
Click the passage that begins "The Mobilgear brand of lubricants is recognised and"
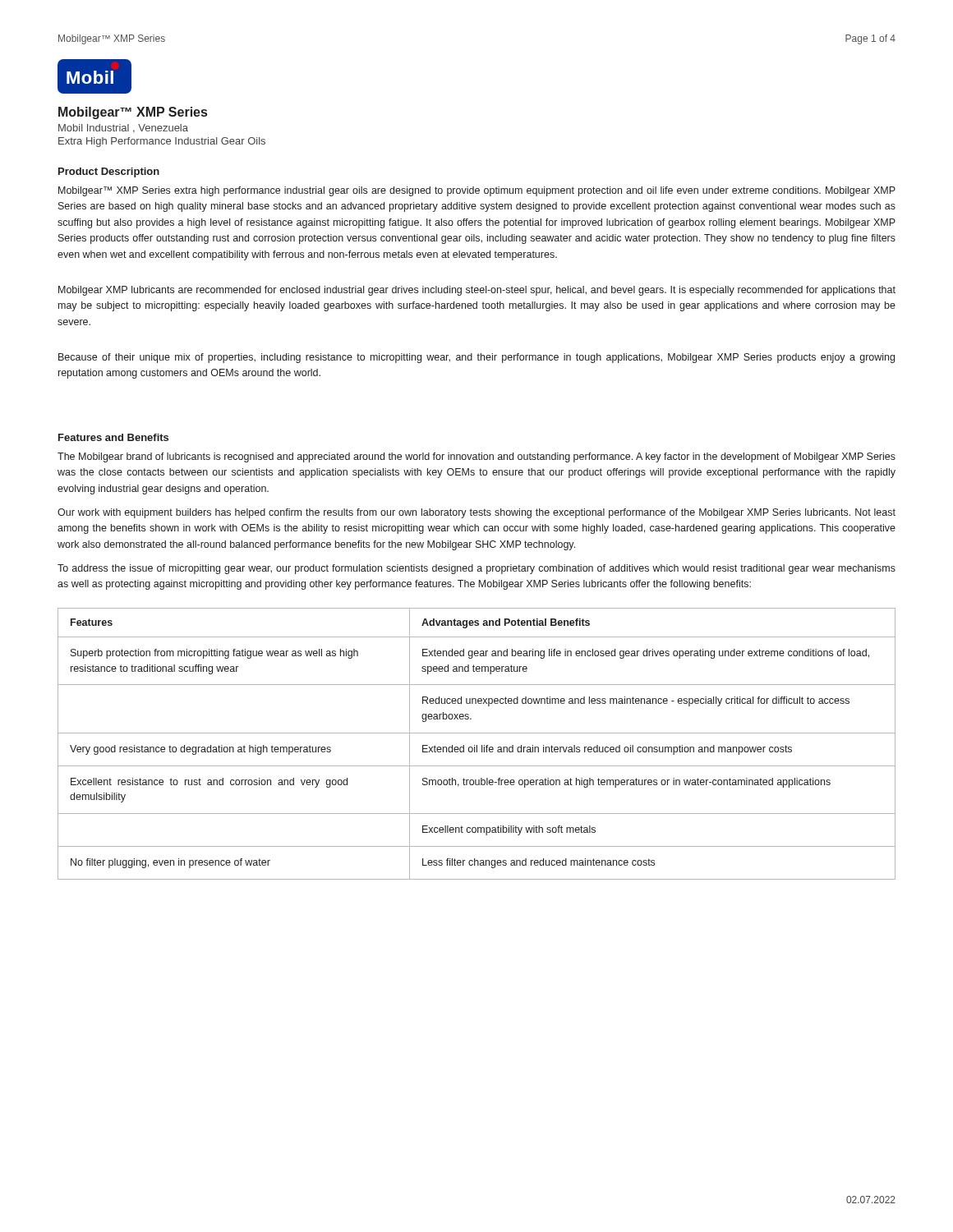click(x=476, y=472)
